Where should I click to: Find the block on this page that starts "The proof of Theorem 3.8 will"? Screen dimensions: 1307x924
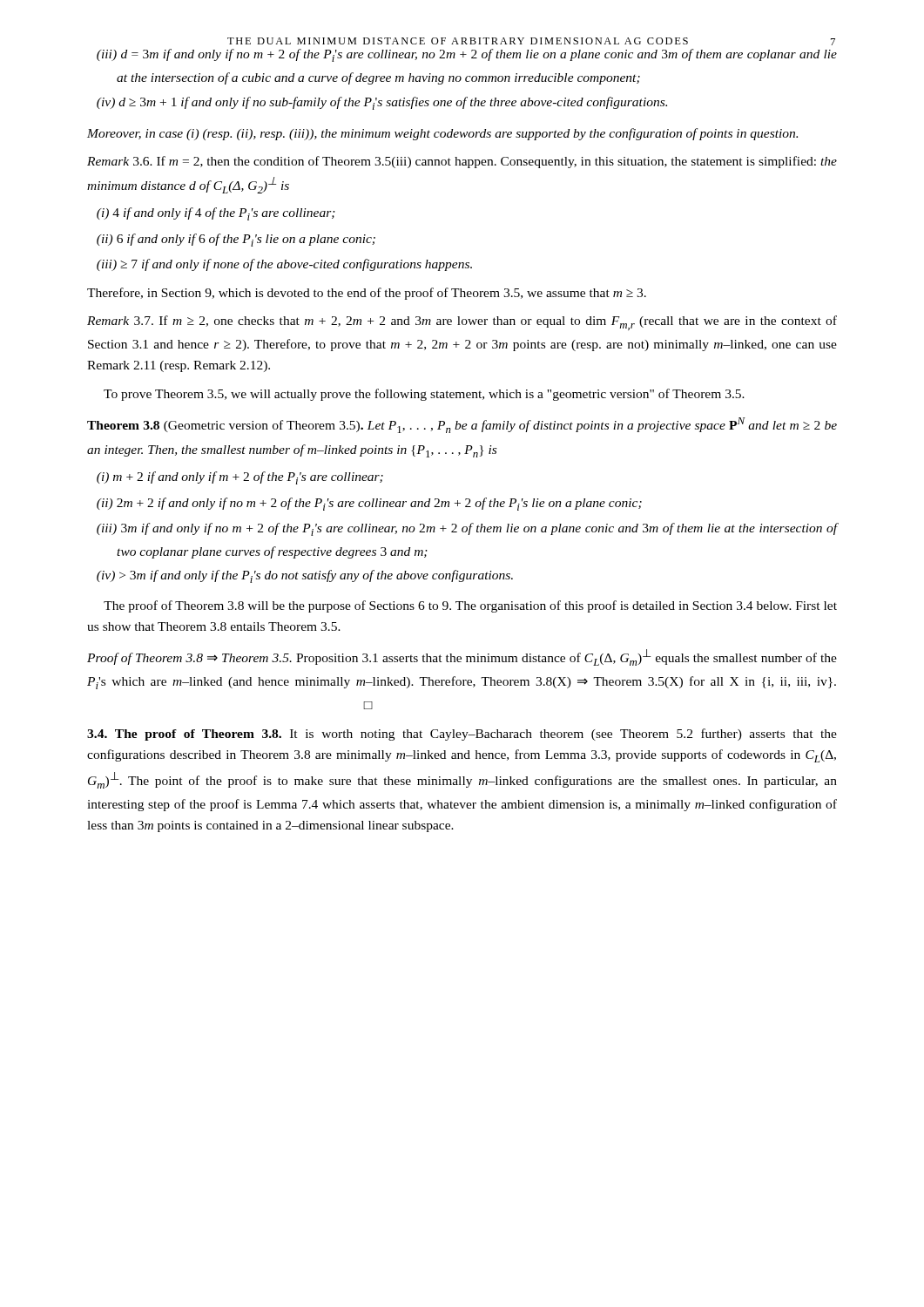click(x=462, y=616)
